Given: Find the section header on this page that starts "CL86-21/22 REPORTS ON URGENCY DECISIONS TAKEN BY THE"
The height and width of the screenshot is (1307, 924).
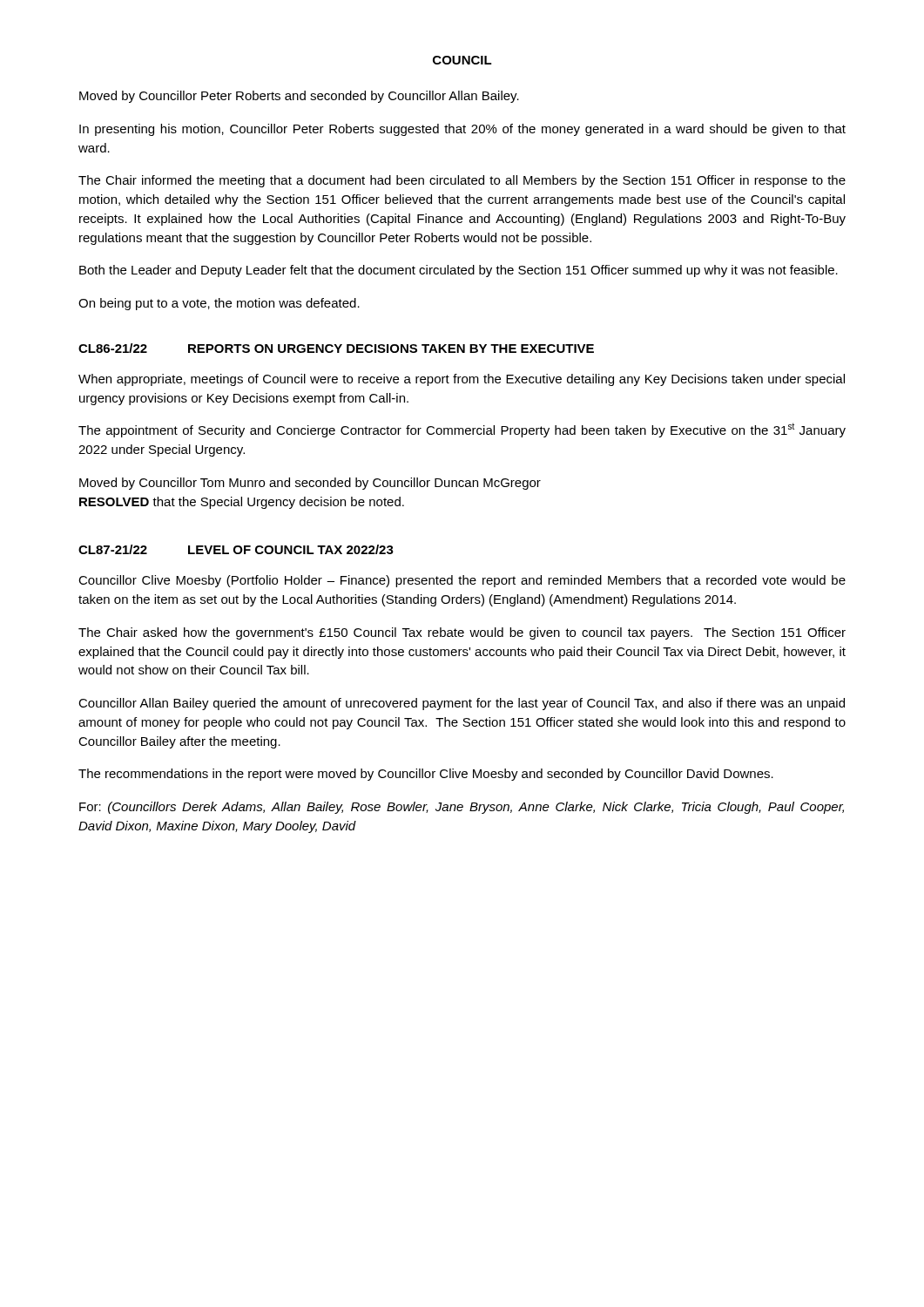Looking at the screenshot, I should click(336, 348).
